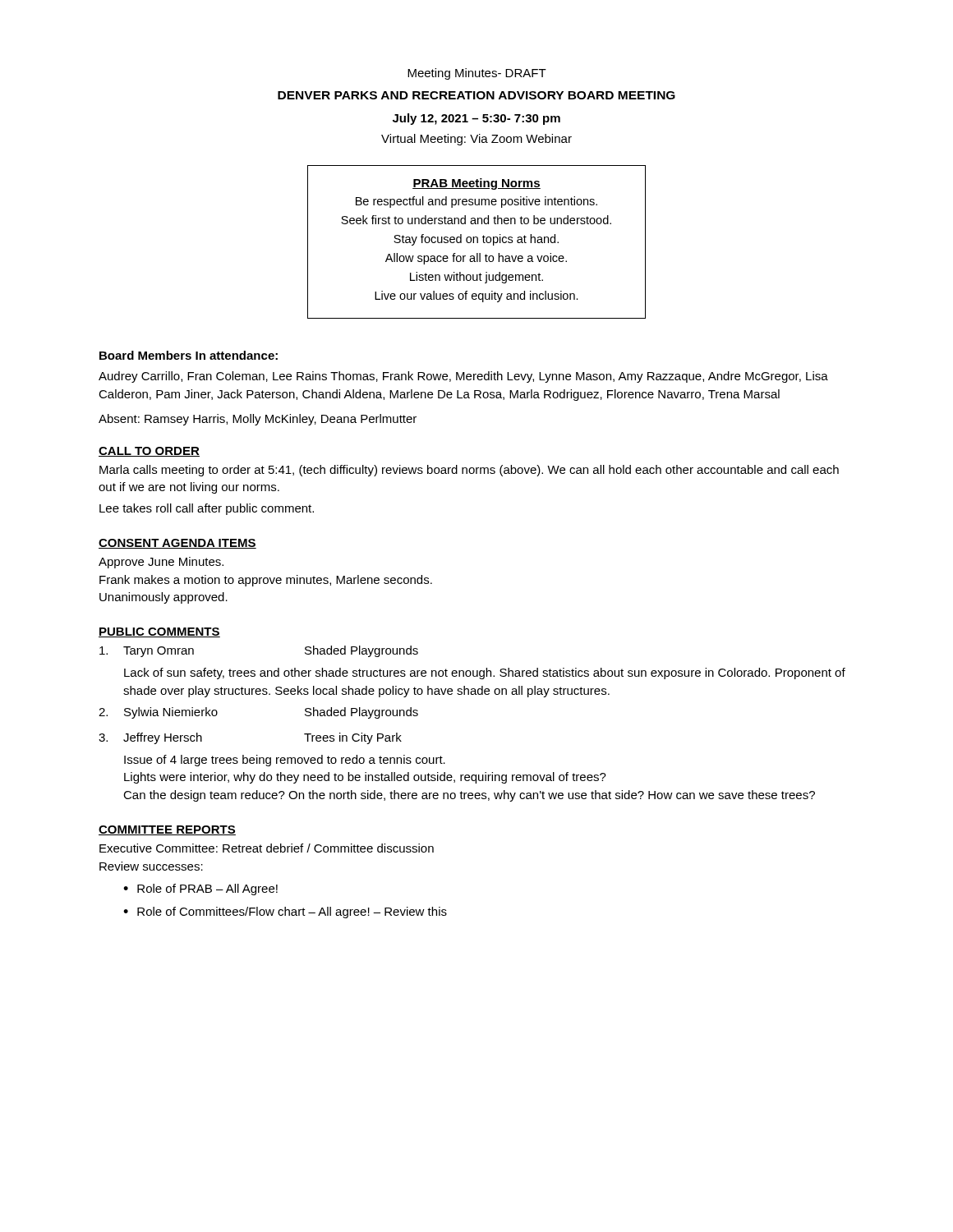
Task: Locate the text starting "• Role of PRAB – All"
Action: tap(201, 890)
